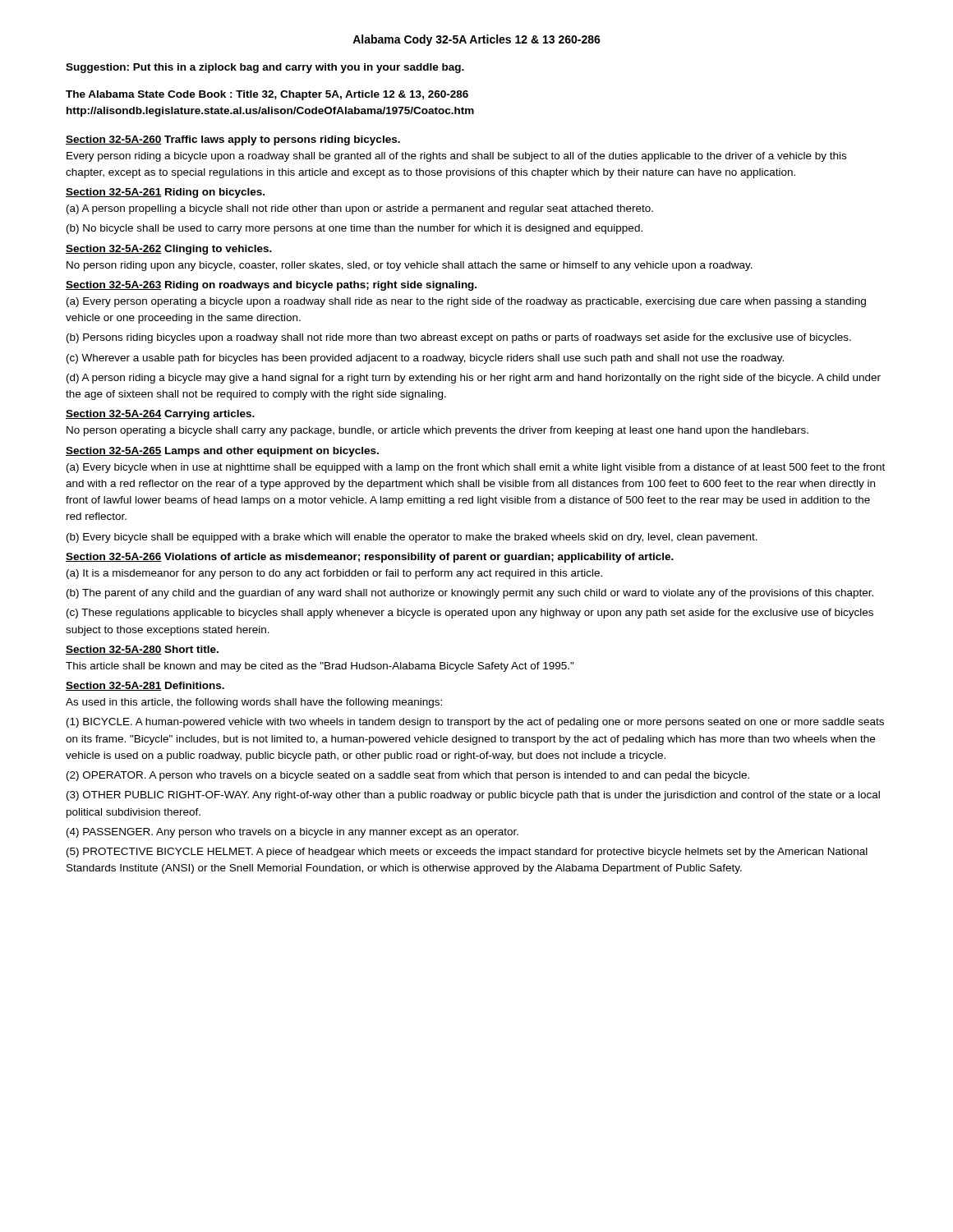The height and width of the screenshot is (1232, 953).
Task: Point to the element starting "(a) Every bicycle when in"
Action: [x=476, y=502]
